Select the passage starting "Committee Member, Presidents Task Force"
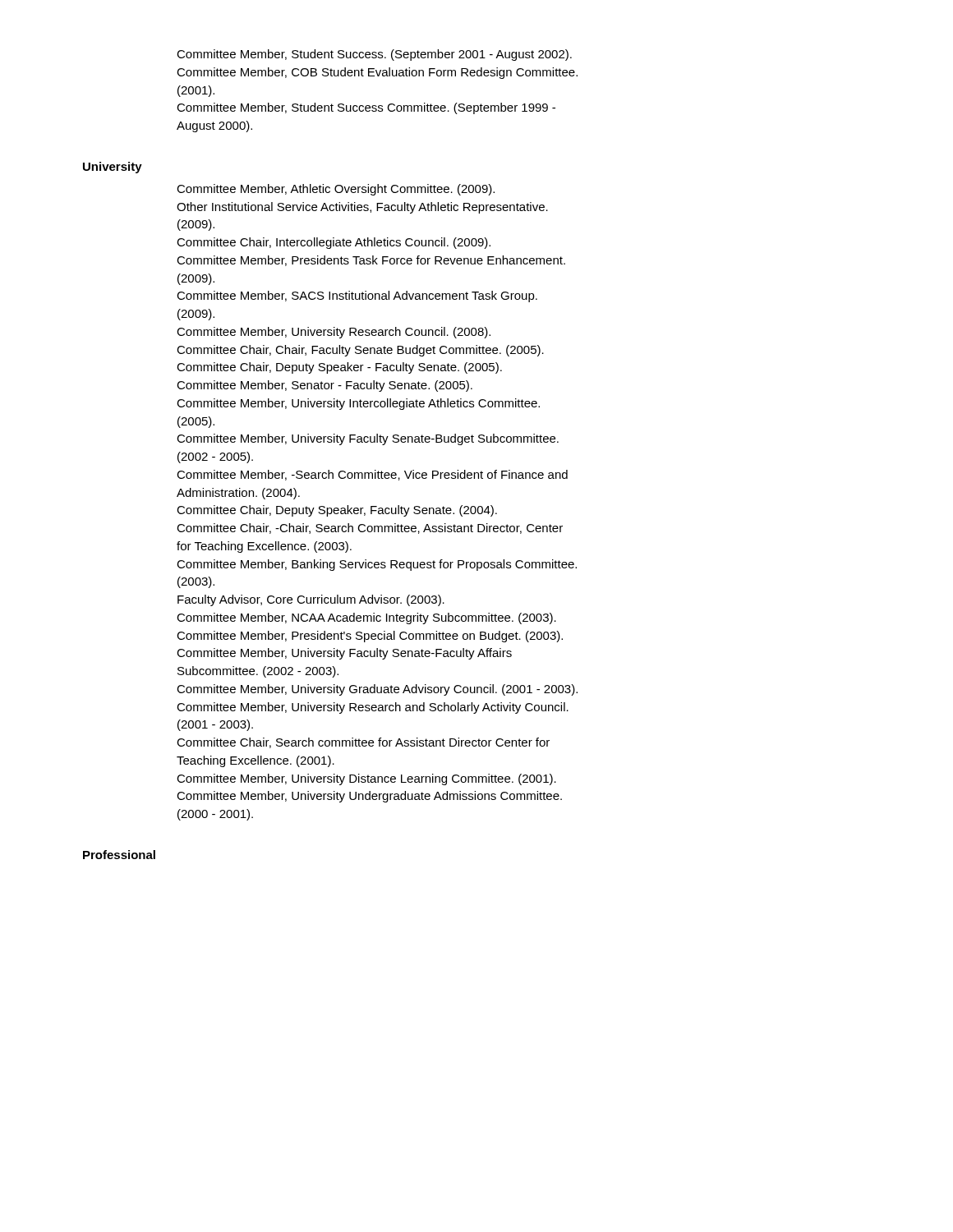The width and height of the screenshot is (953, 1232). pos(371,269)
